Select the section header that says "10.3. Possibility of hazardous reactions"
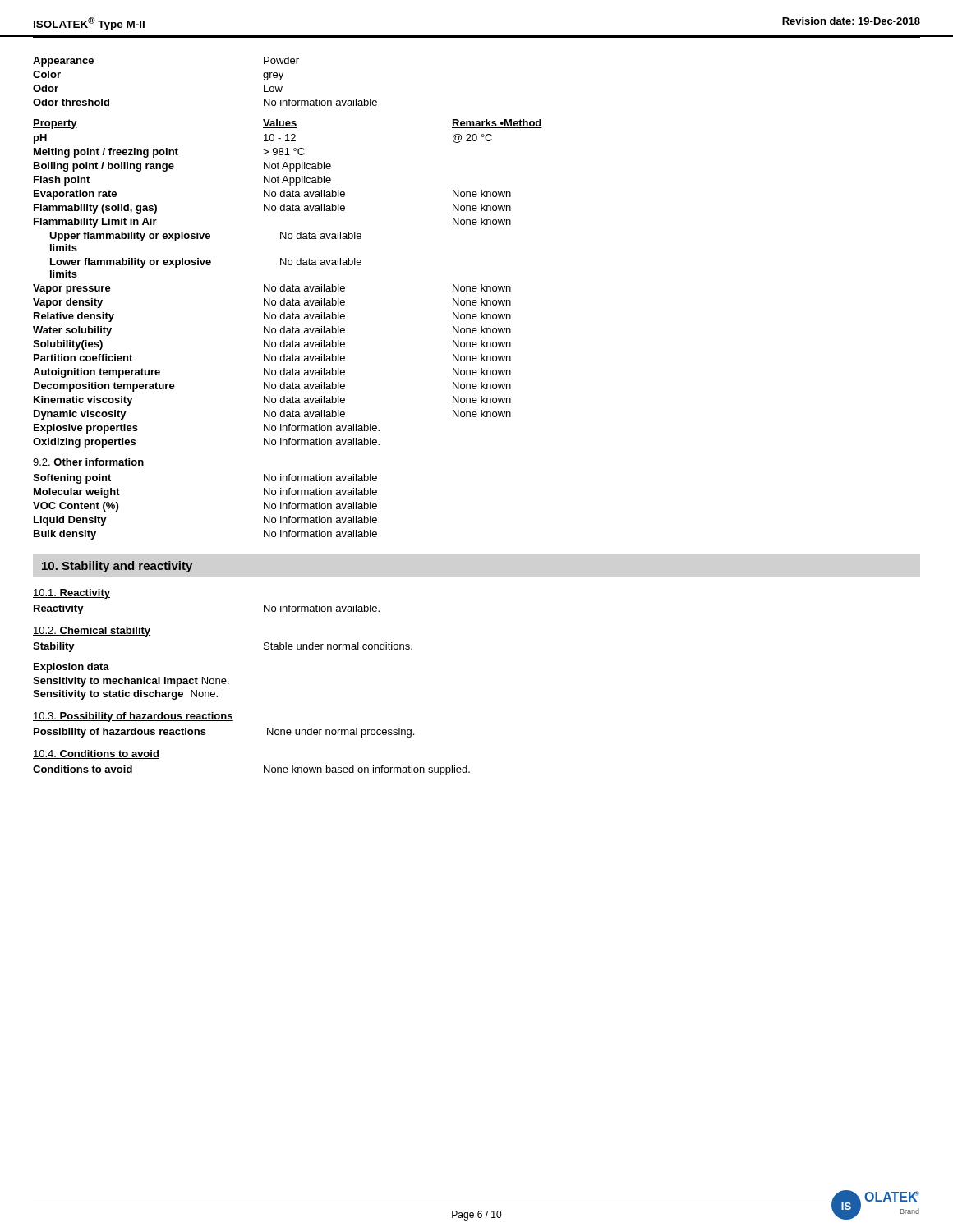 click(133, 715)
